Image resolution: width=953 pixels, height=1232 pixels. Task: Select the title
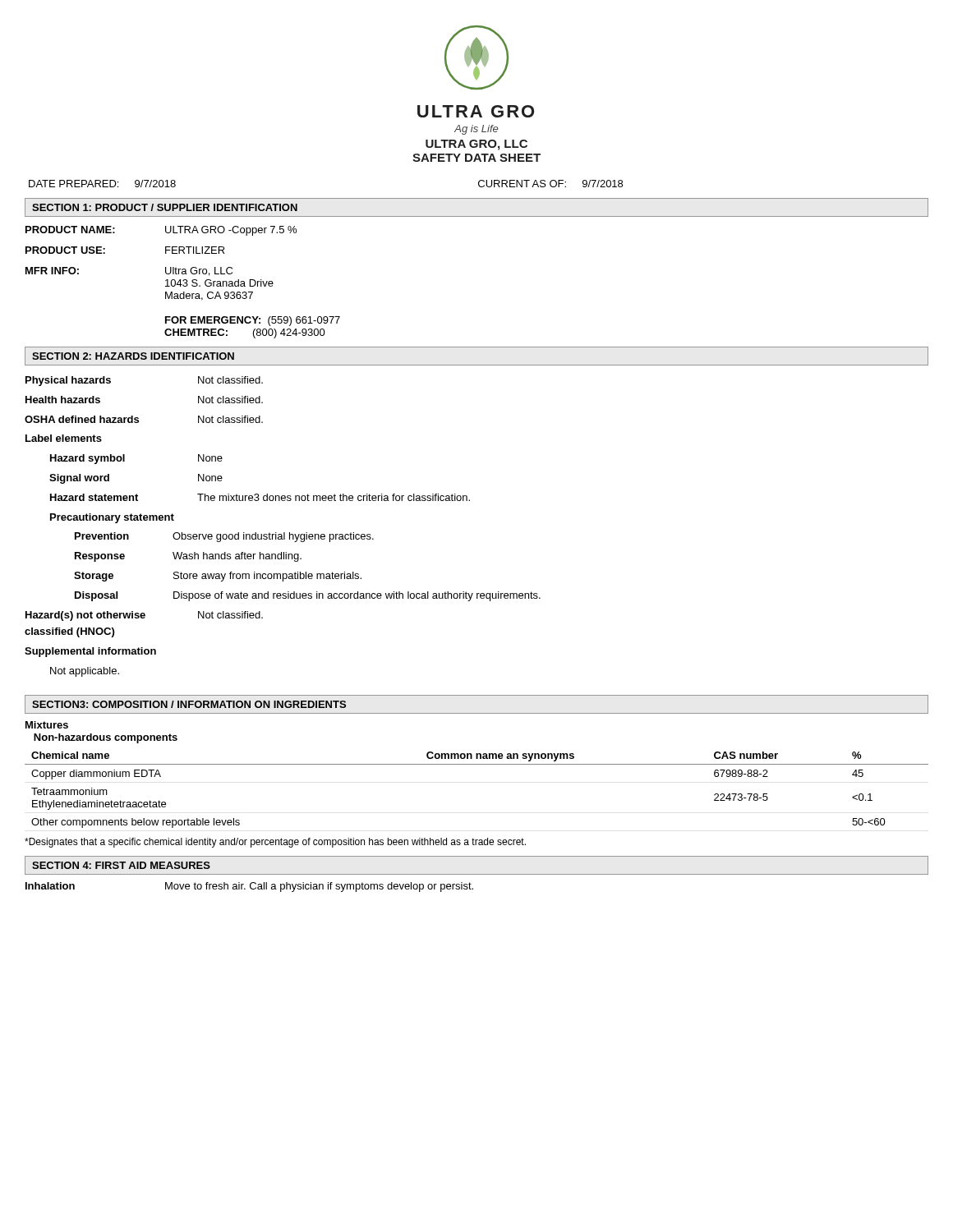(x=476, y=133)
